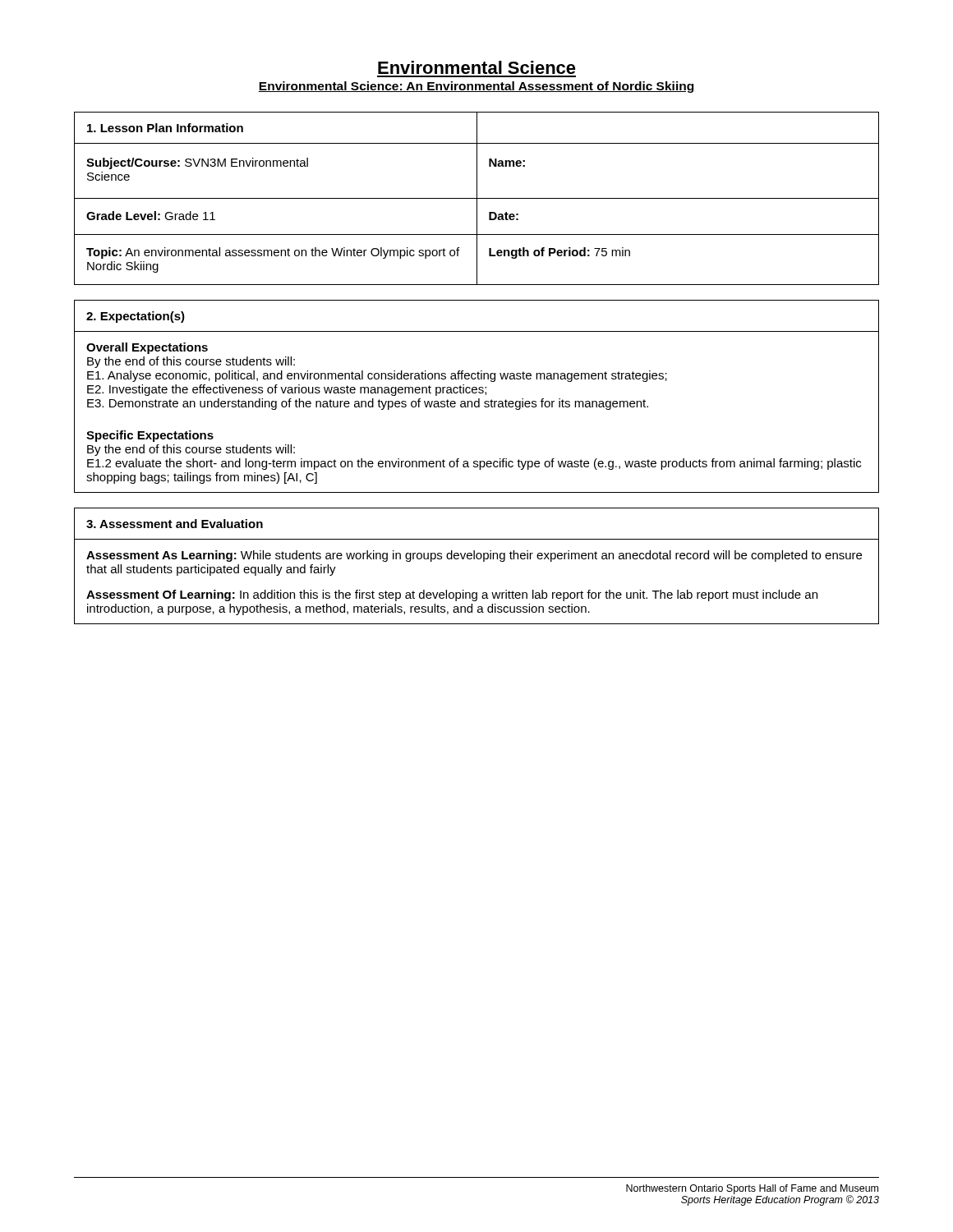Find the title
This screenshot has height=1232, width=953.
pyautogui.click(x=476, y=76)
